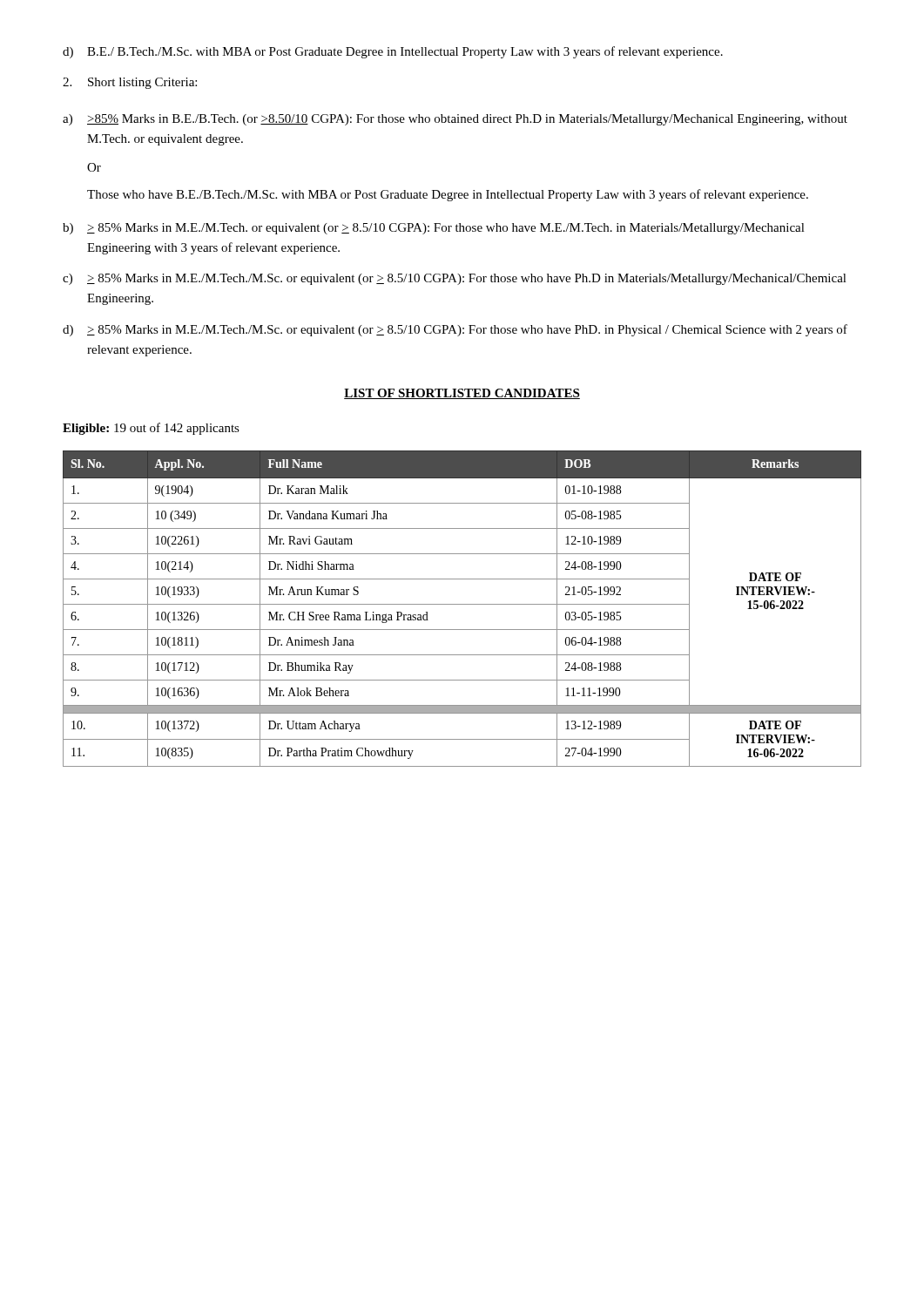This screenshot has width=924, height=1307.
Task: Locate the text block starting "c) > 85% Marks in M.E./M.Tech./M.Sc."
Action: click(462, 289)
